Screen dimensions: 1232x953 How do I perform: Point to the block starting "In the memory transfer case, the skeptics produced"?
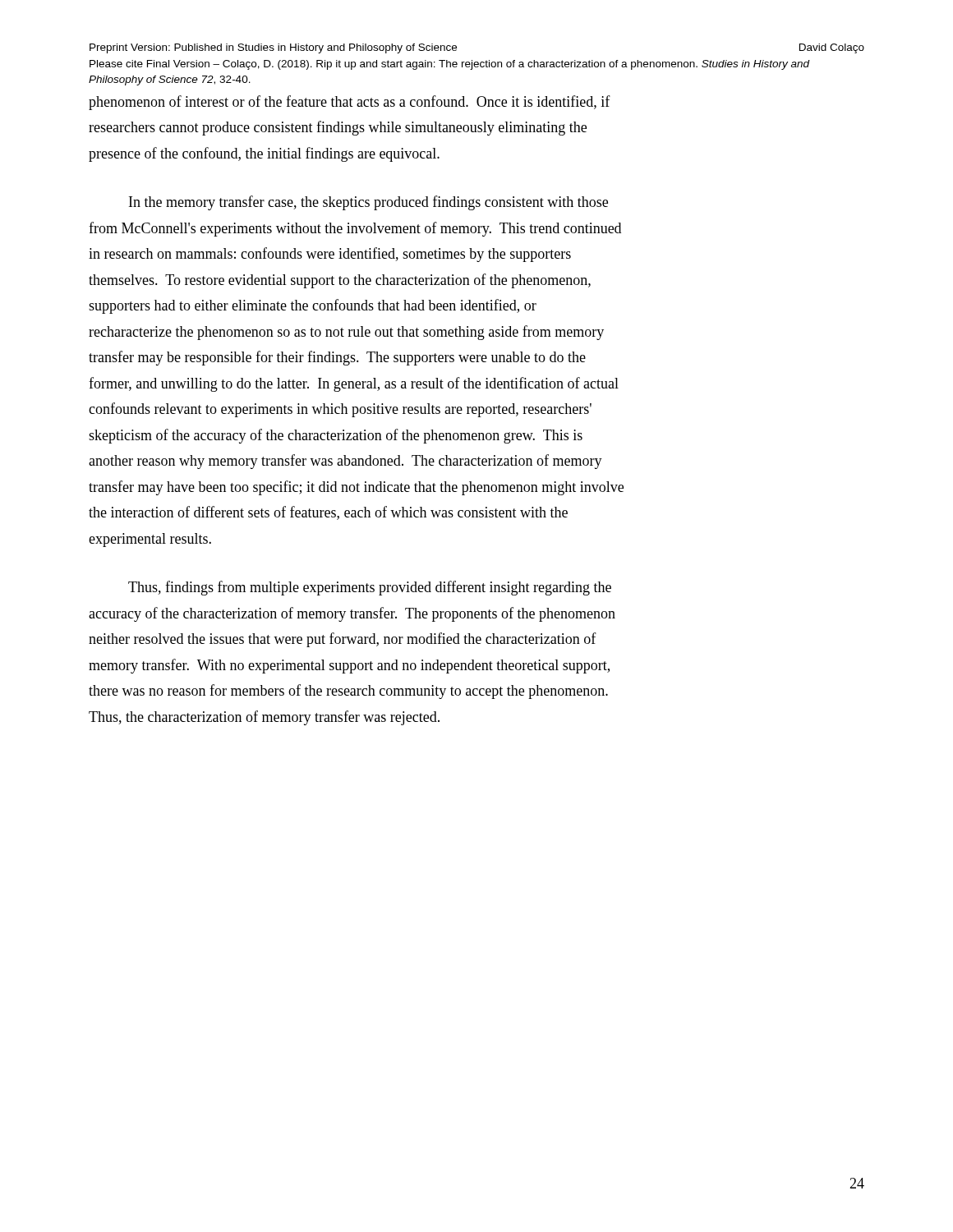368,202
